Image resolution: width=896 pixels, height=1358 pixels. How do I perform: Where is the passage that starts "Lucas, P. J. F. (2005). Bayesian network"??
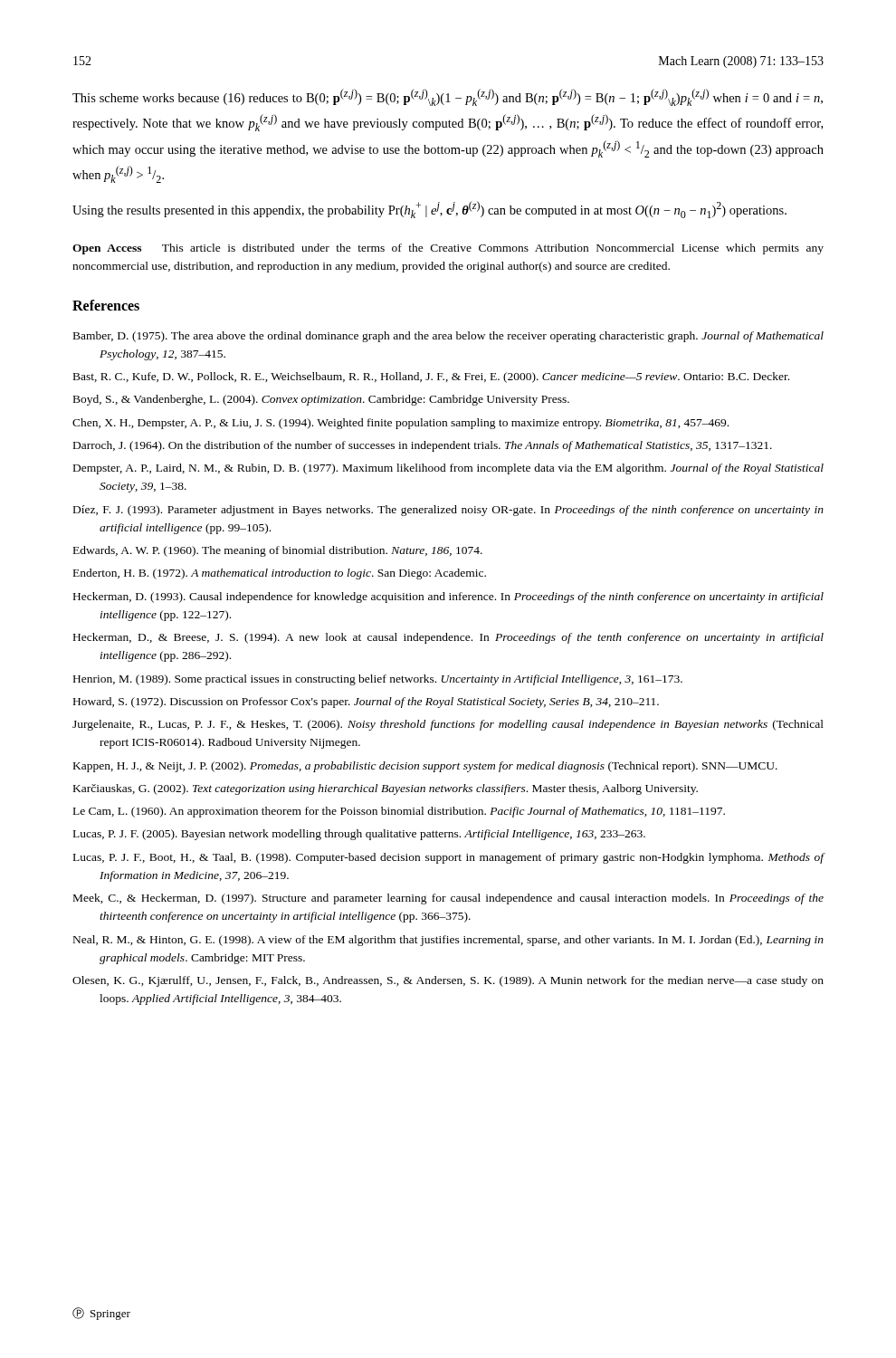click(359, 834)
